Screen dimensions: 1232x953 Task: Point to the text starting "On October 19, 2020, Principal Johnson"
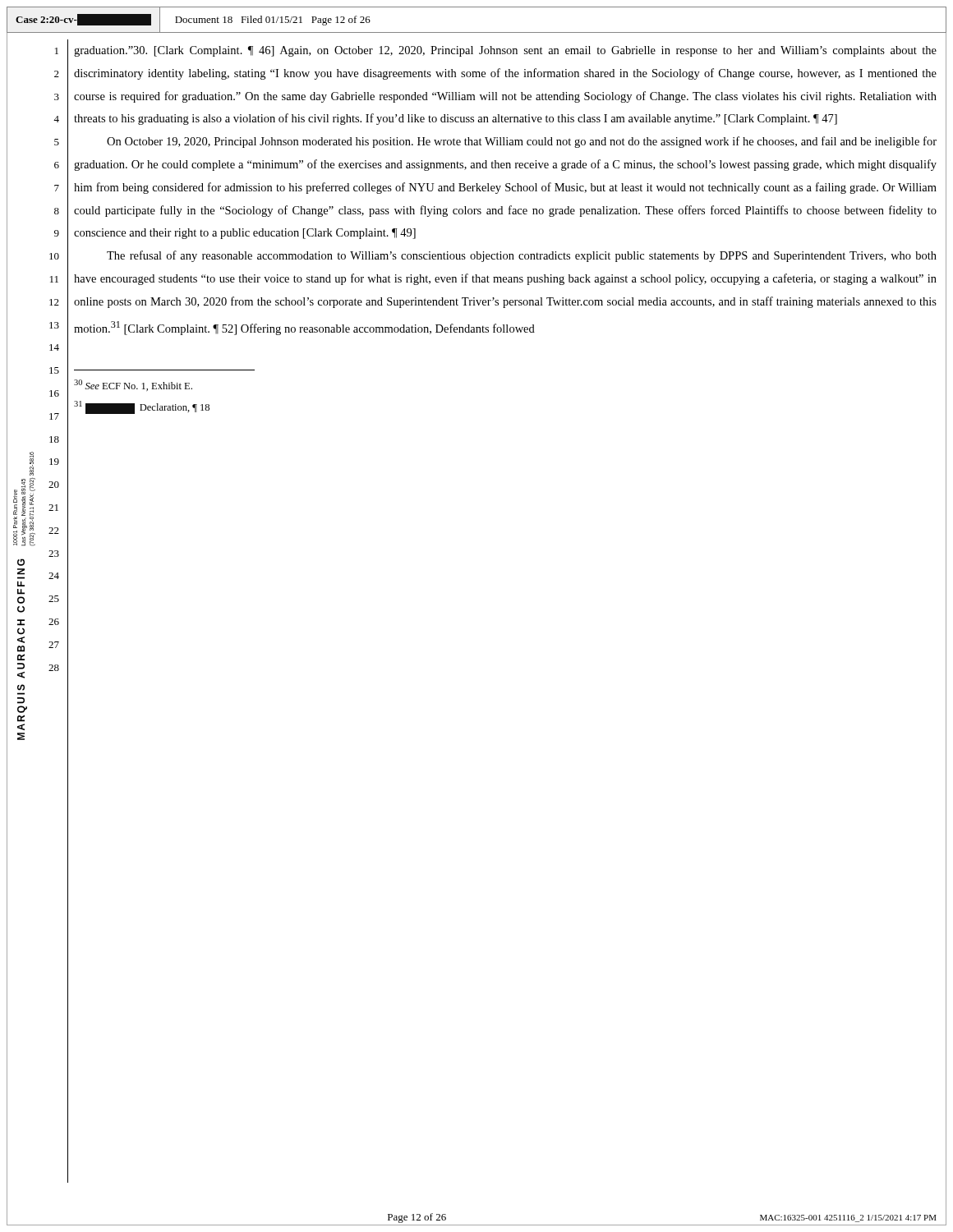coord(505,187)
